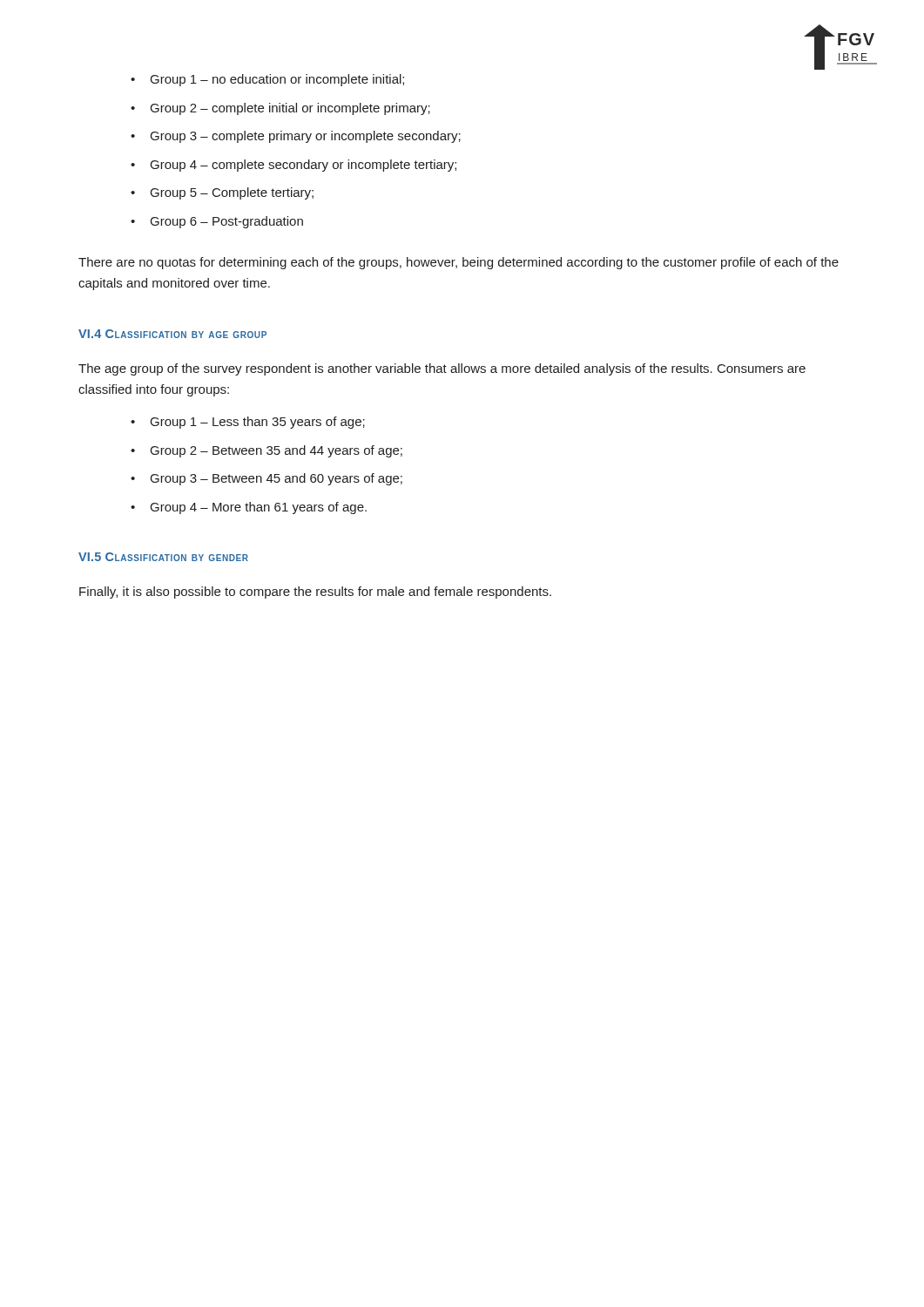Find the block on this page that starts "The age group of the"
This screenshot has width=924, height=1307.
tap(442, 379)
